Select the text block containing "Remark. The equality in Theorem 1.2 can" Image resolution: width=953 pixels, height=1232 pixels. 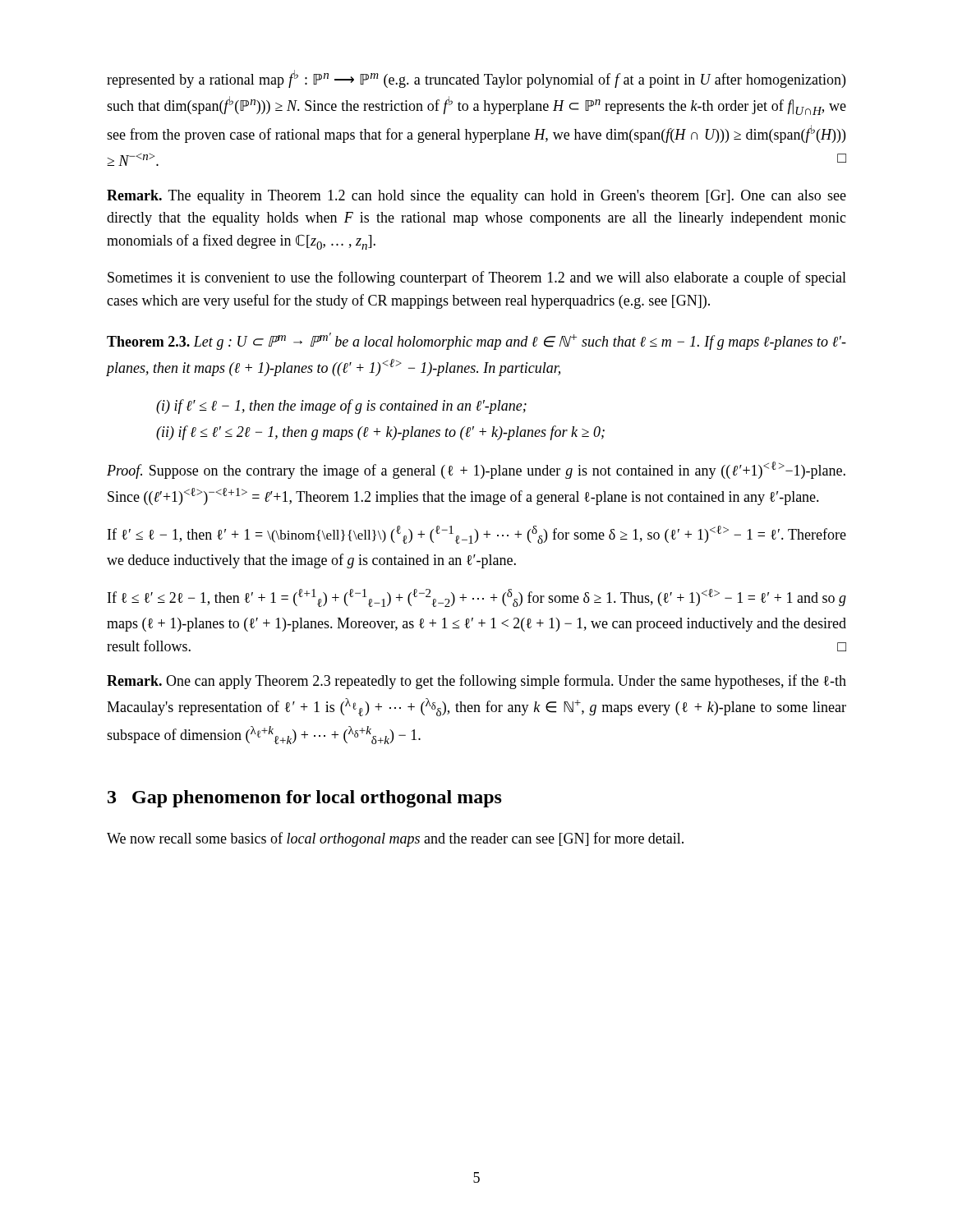point(476,220)
